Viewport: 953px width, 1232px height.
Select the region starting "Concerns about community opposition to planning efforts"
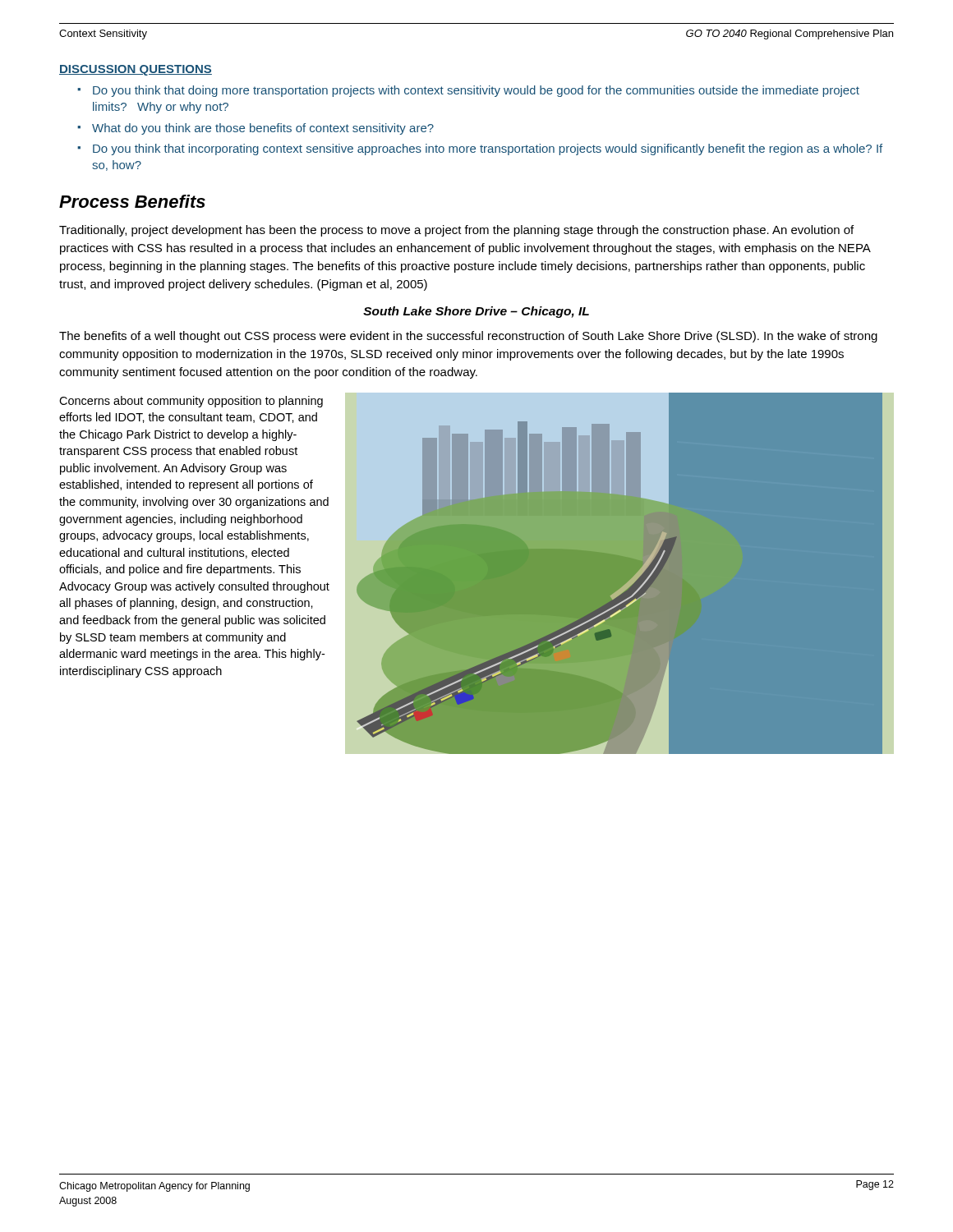tap(194, 536)
